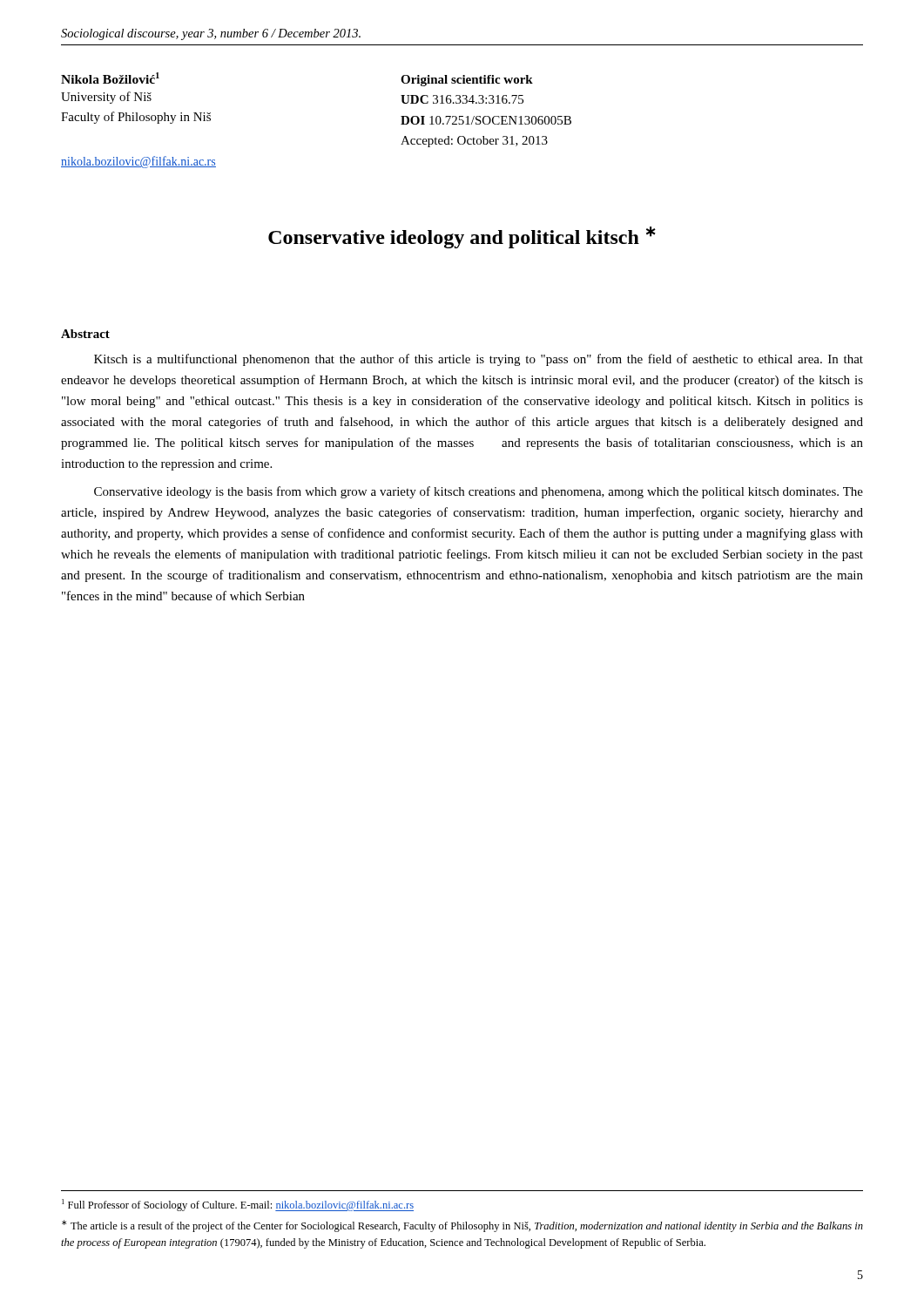Find the text block containing "Kitsch is a multifunctional"
The height and width of the screenshot is (1307, 924).
[462, 477]
